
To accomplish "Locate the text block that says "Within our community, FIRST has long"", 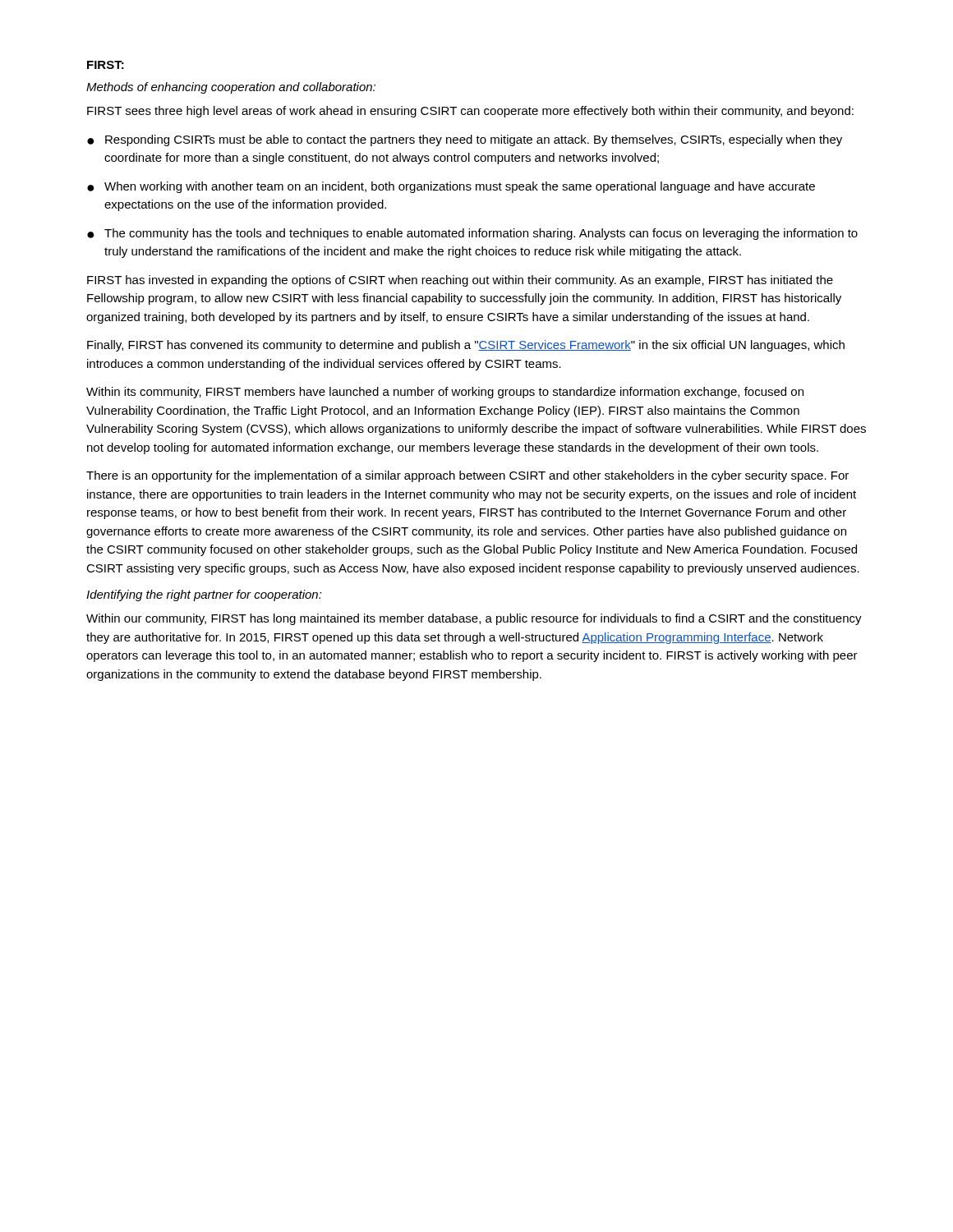I will coord(474,646).
